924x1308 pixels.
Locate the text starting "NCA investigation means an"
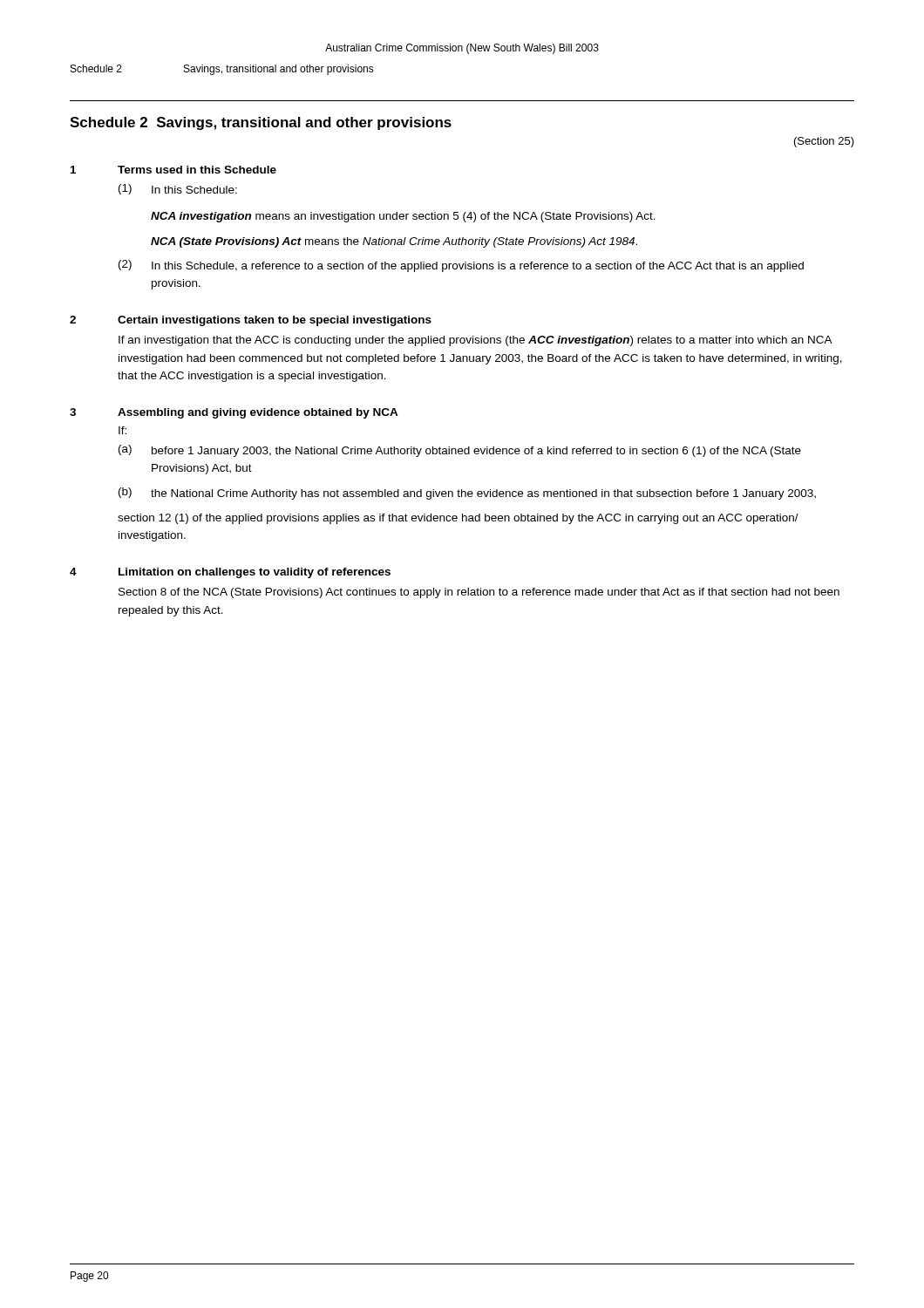coord(403,216)
